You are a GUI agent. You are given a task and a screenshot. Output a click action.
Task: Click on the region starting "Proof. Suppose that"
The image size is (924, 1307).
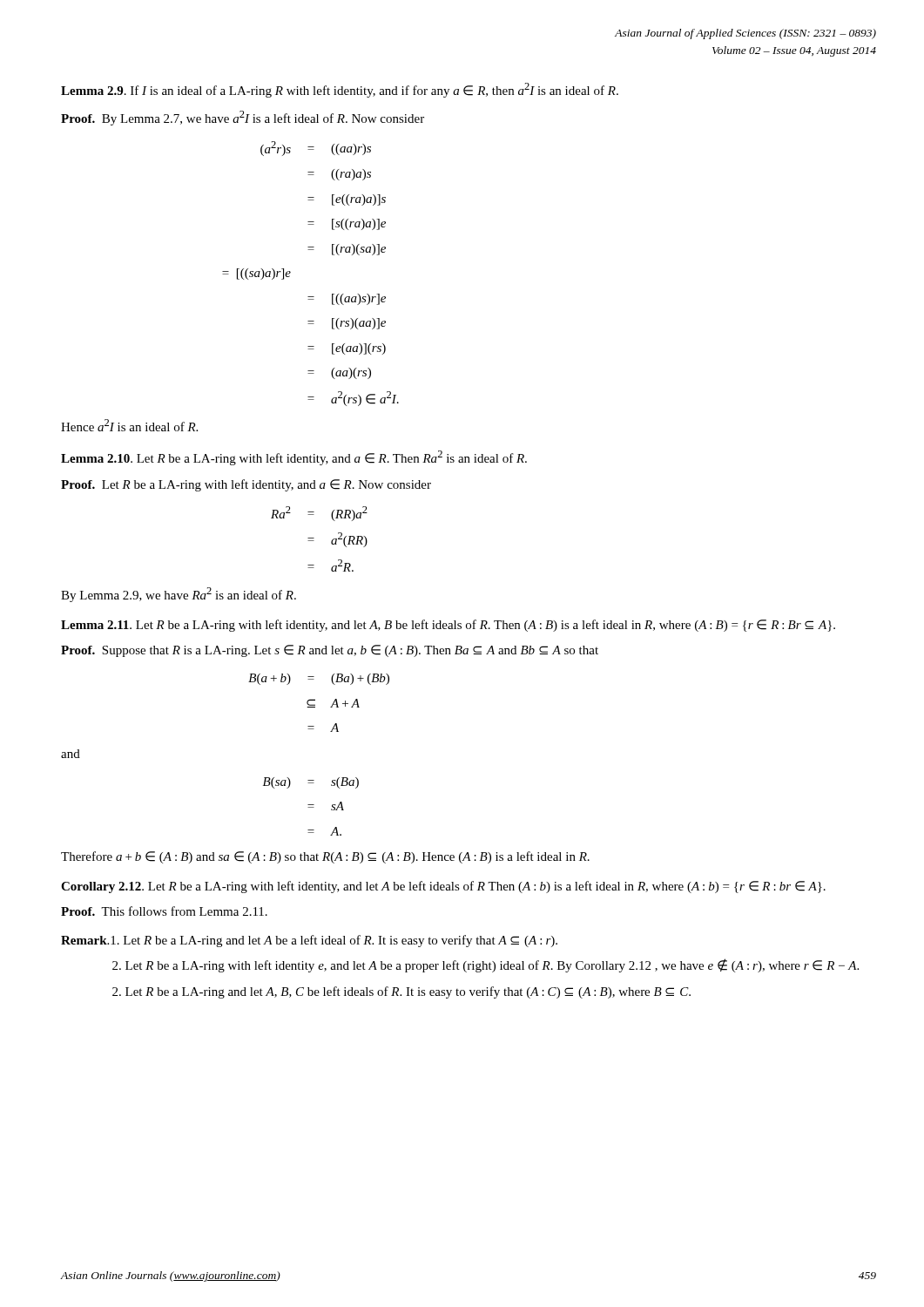coord(469,650)
